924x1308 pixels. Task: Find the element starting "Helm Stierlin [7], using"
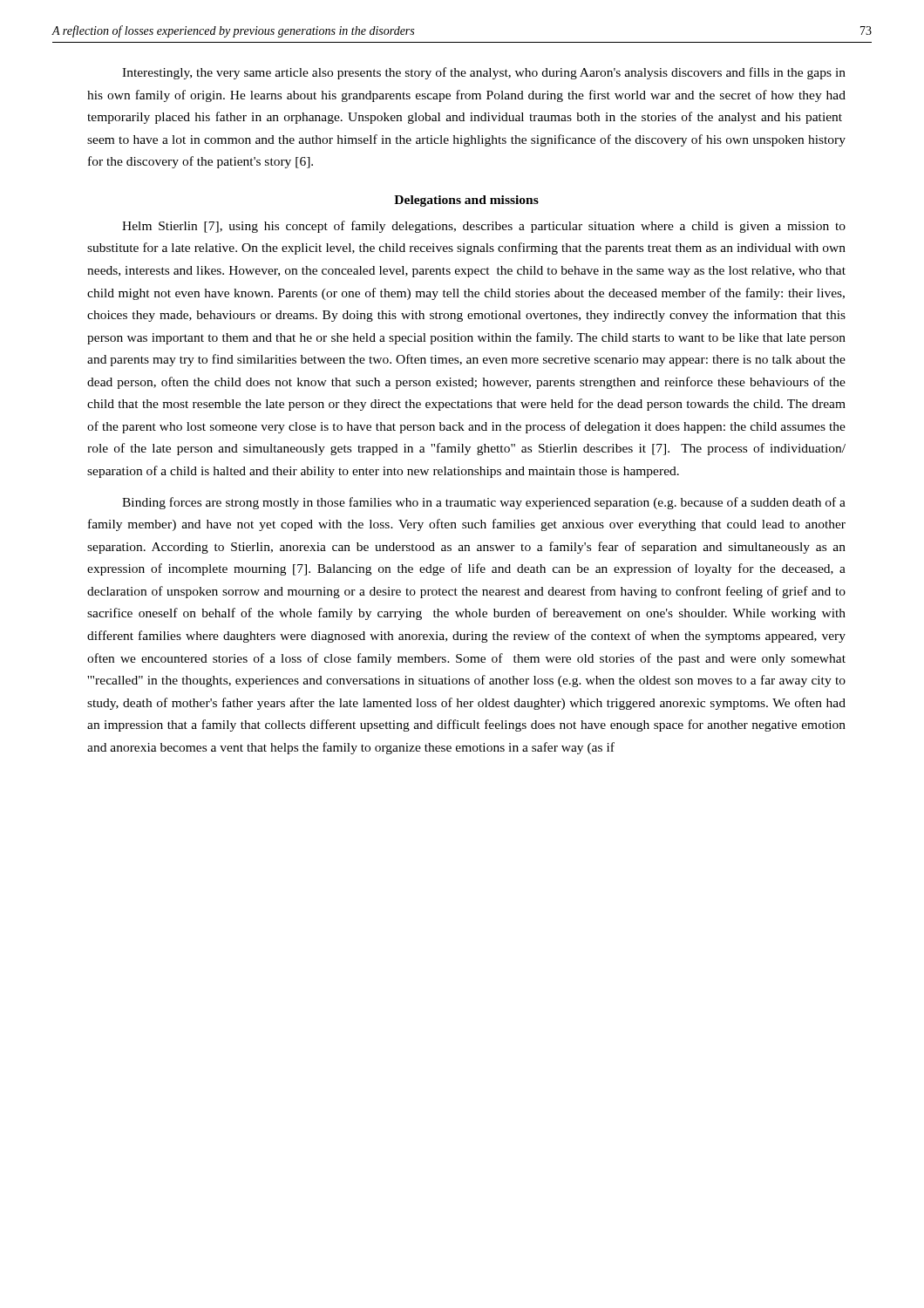point(466,348)
